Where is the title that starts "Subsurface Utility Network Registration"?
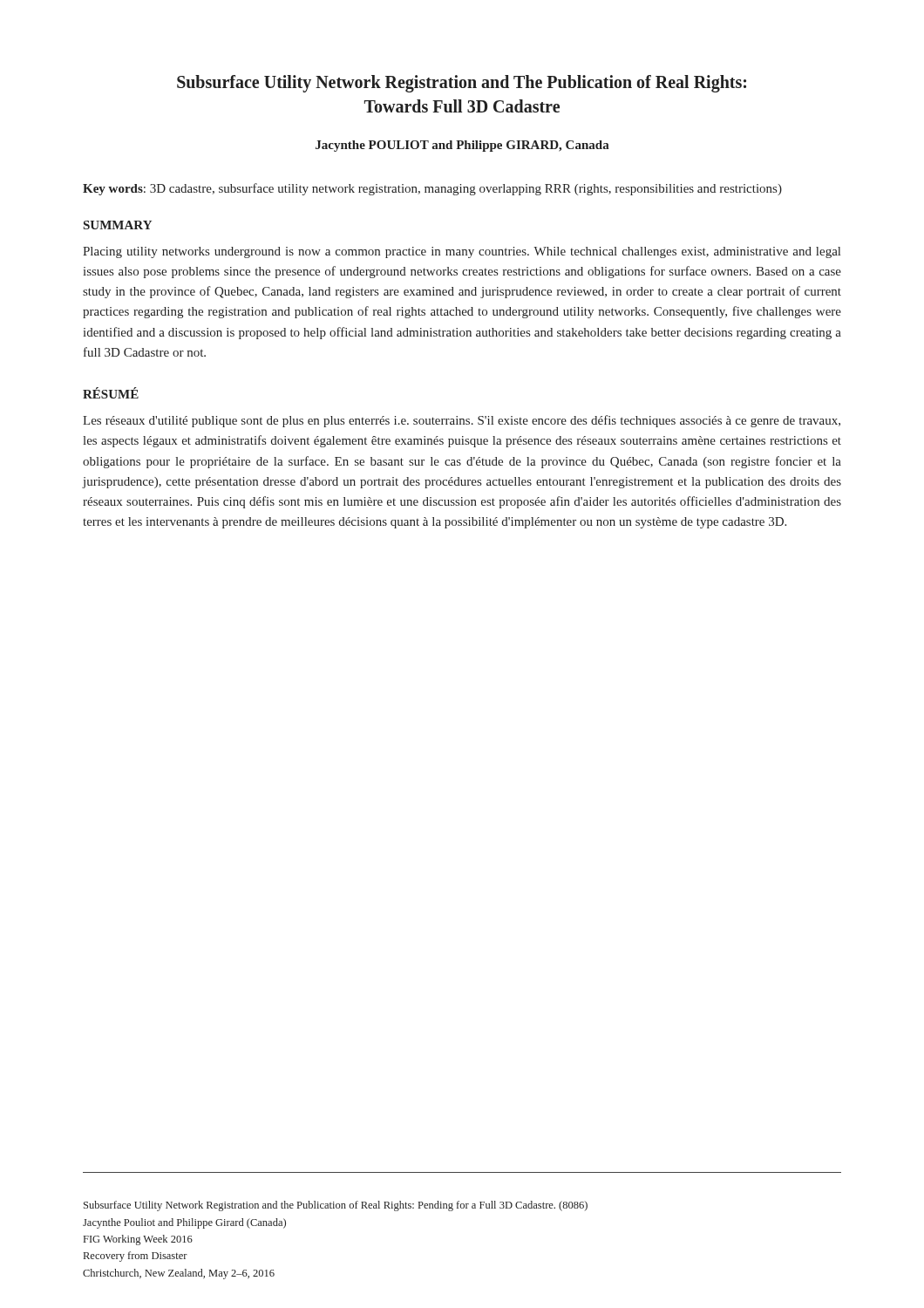This screenshot has height=1308, width=924. tap(462, 94)
